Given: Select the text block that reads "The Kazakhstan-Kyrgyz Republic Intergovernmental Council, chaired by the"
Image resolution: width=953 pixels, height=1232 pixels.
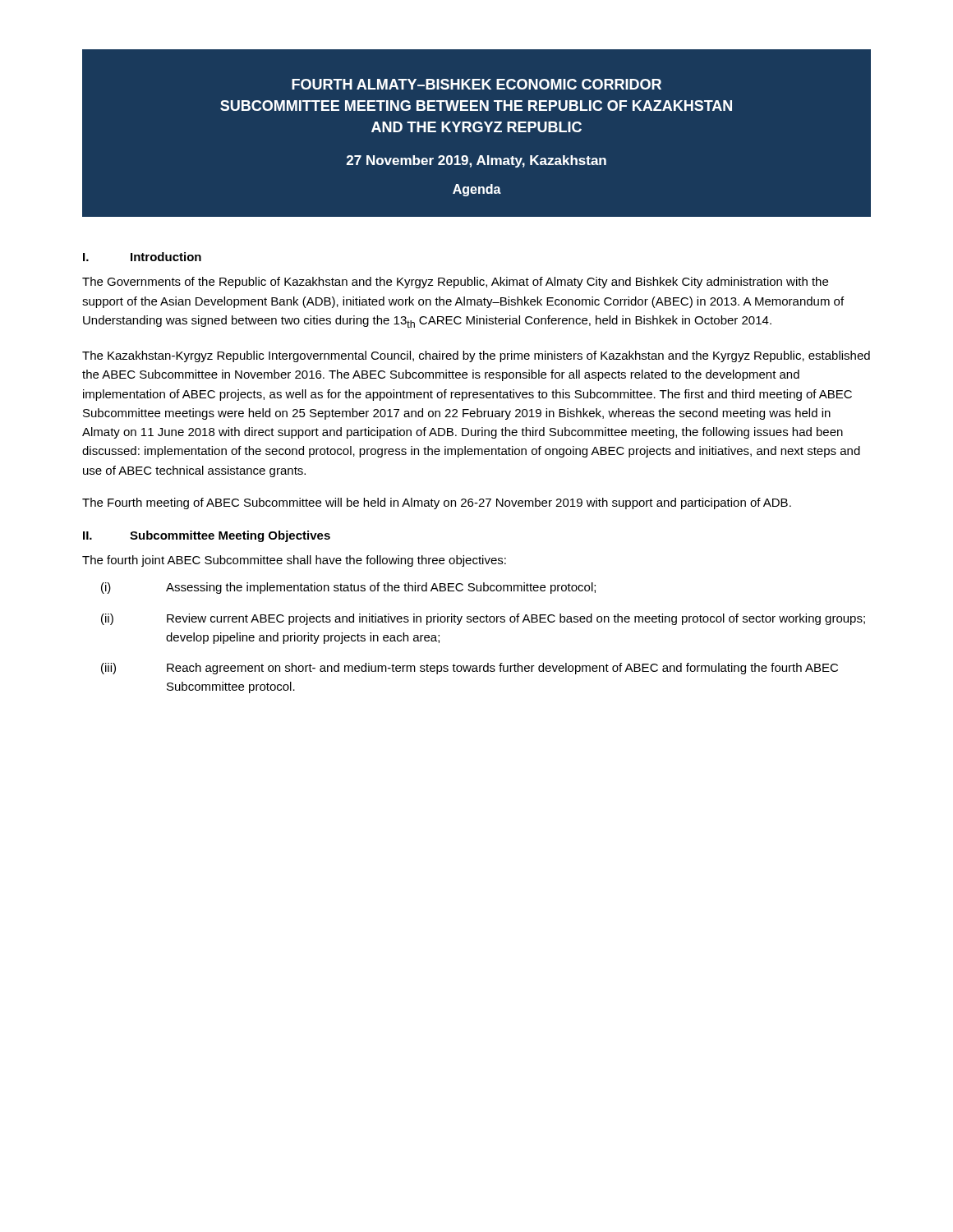Looking at the screenshot, I should (x=476, y=413).
